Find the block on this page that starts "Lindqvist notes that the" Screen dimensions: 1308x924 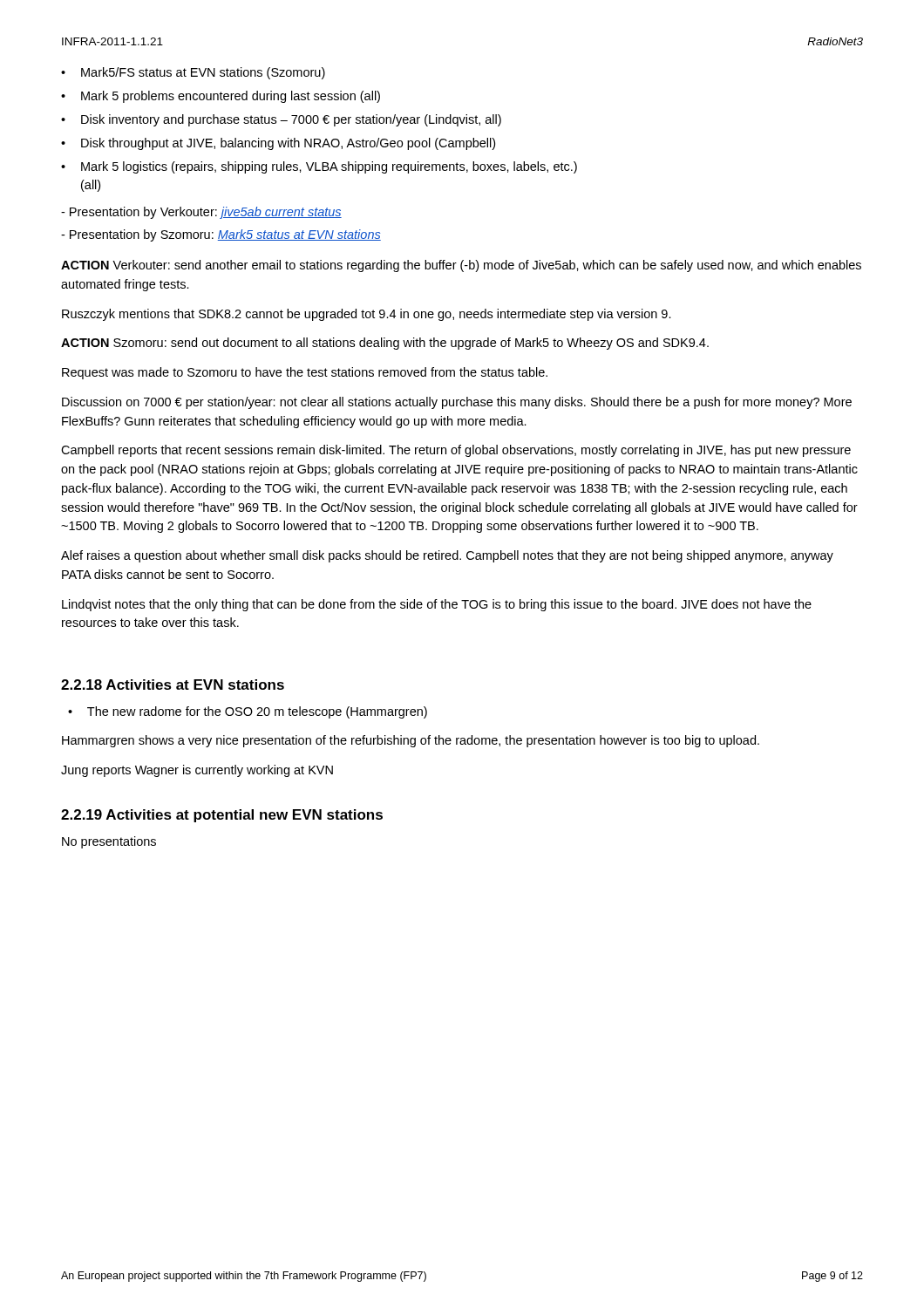click(x=436, y=613)
